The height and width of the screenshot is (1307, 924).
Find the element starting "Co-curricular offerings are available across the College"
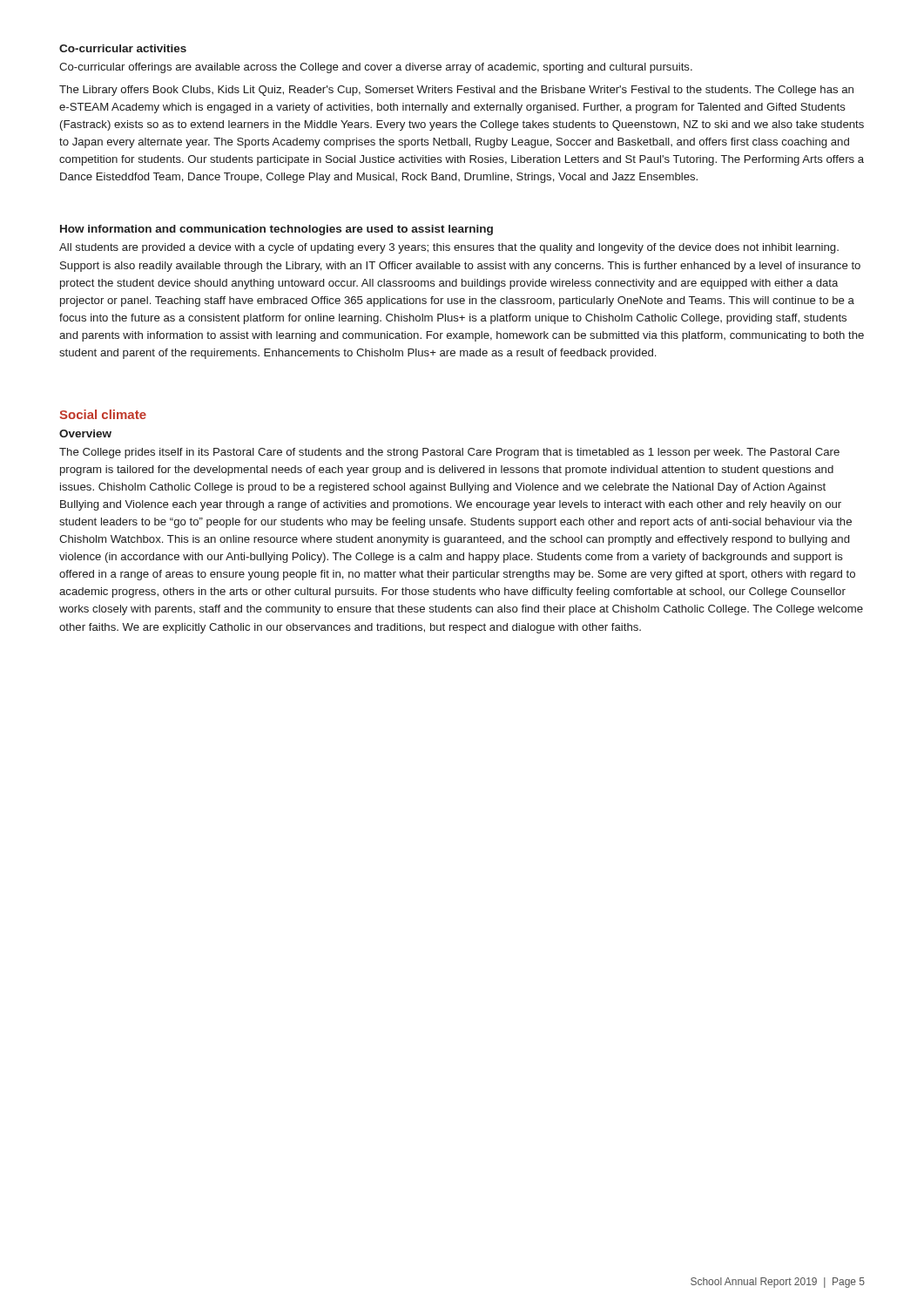pos(376,67)
